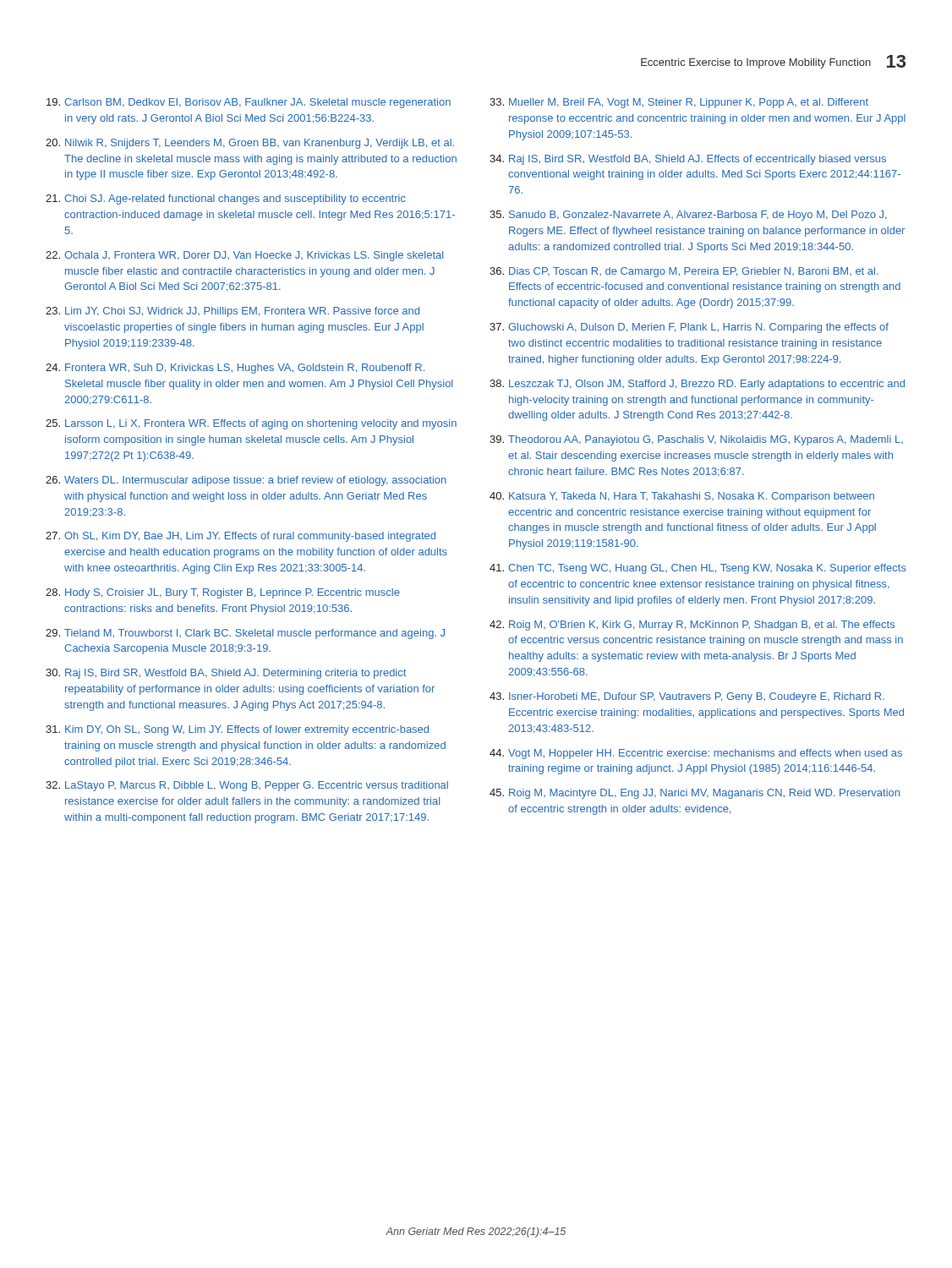Point to the block beginning "19. Carlson BM, Dedkov"
Viewport: 952px width, 1268px height.
click(254, 111)
